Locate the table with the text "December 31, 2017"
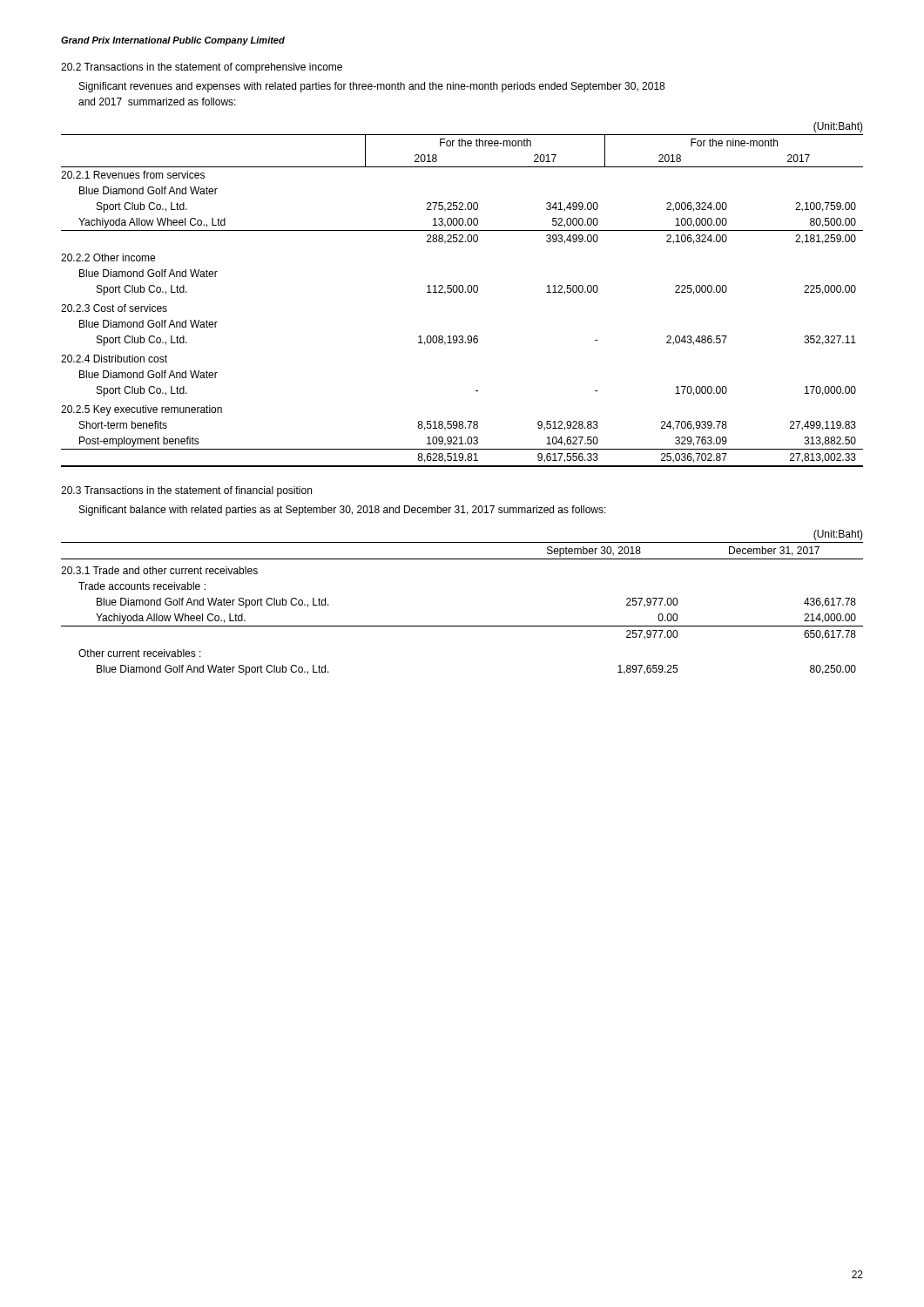Image resolution: width=924 pixels, height=1307 pixels. (462, 603)
